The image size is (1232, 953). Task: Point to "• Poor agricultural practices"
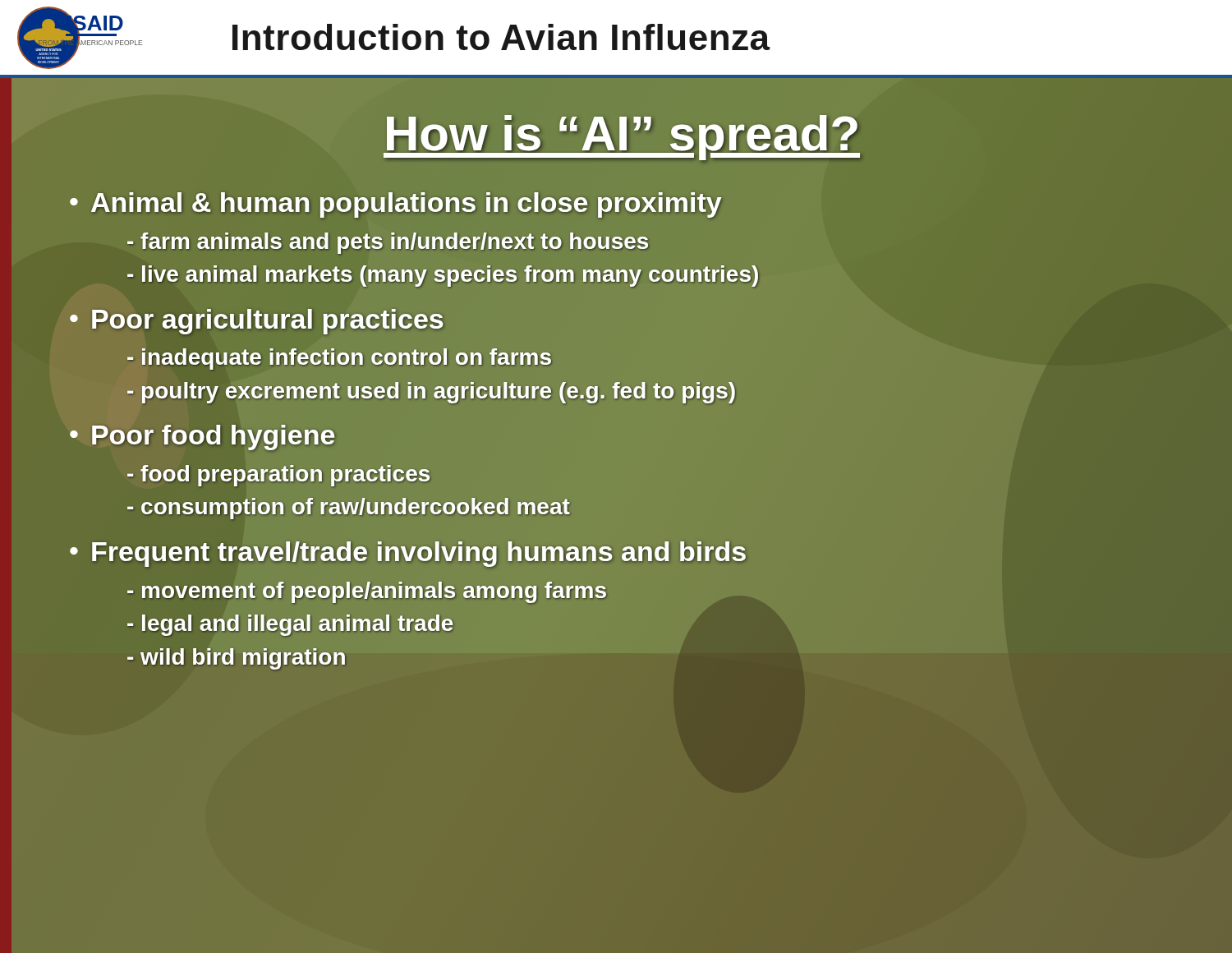(257, 319)
